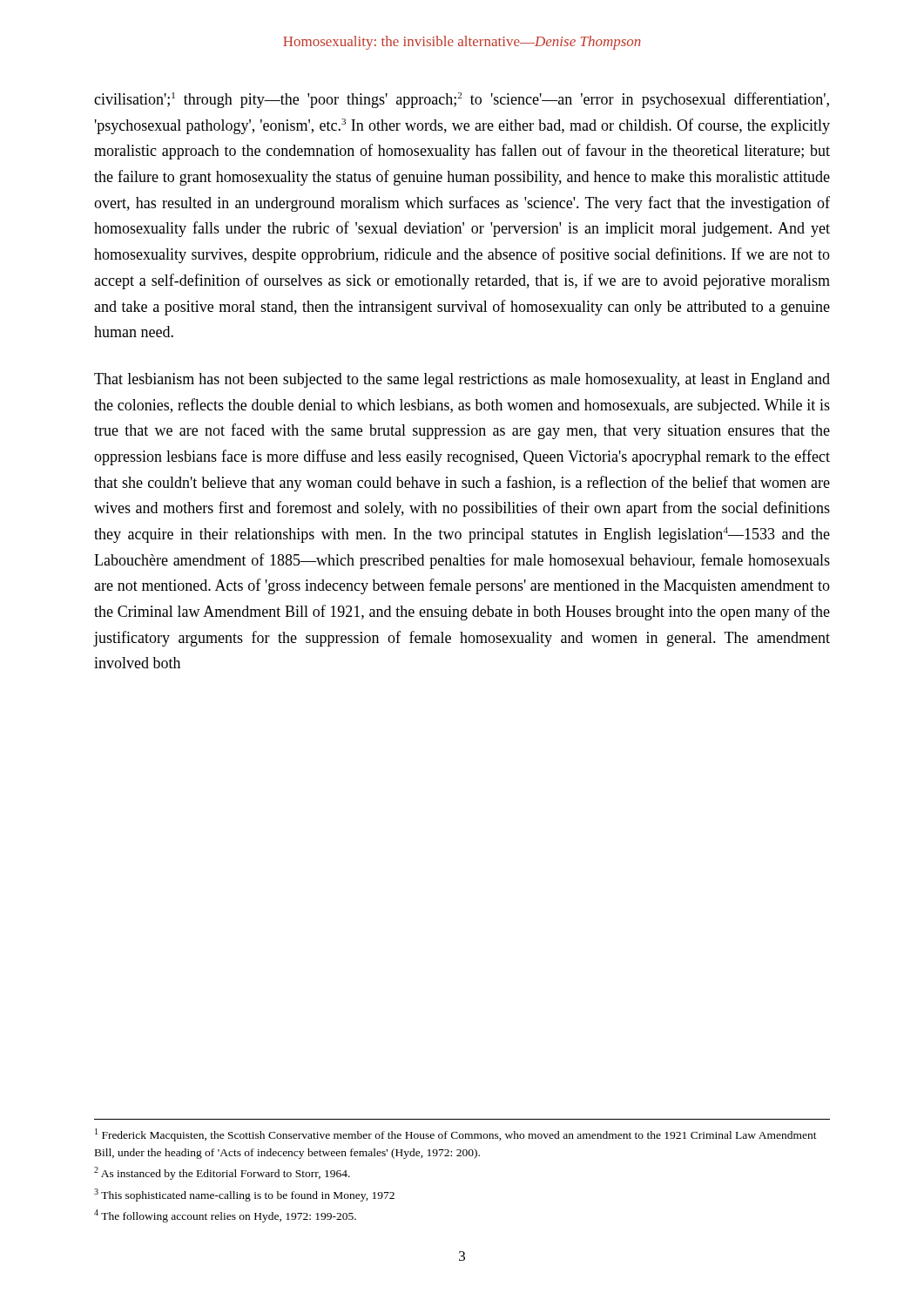Find the block starting "That lesbianism has not been subjected to the"
Image resolution: width=924 pixels, height=1307 pixels.
tap(462, 521)
